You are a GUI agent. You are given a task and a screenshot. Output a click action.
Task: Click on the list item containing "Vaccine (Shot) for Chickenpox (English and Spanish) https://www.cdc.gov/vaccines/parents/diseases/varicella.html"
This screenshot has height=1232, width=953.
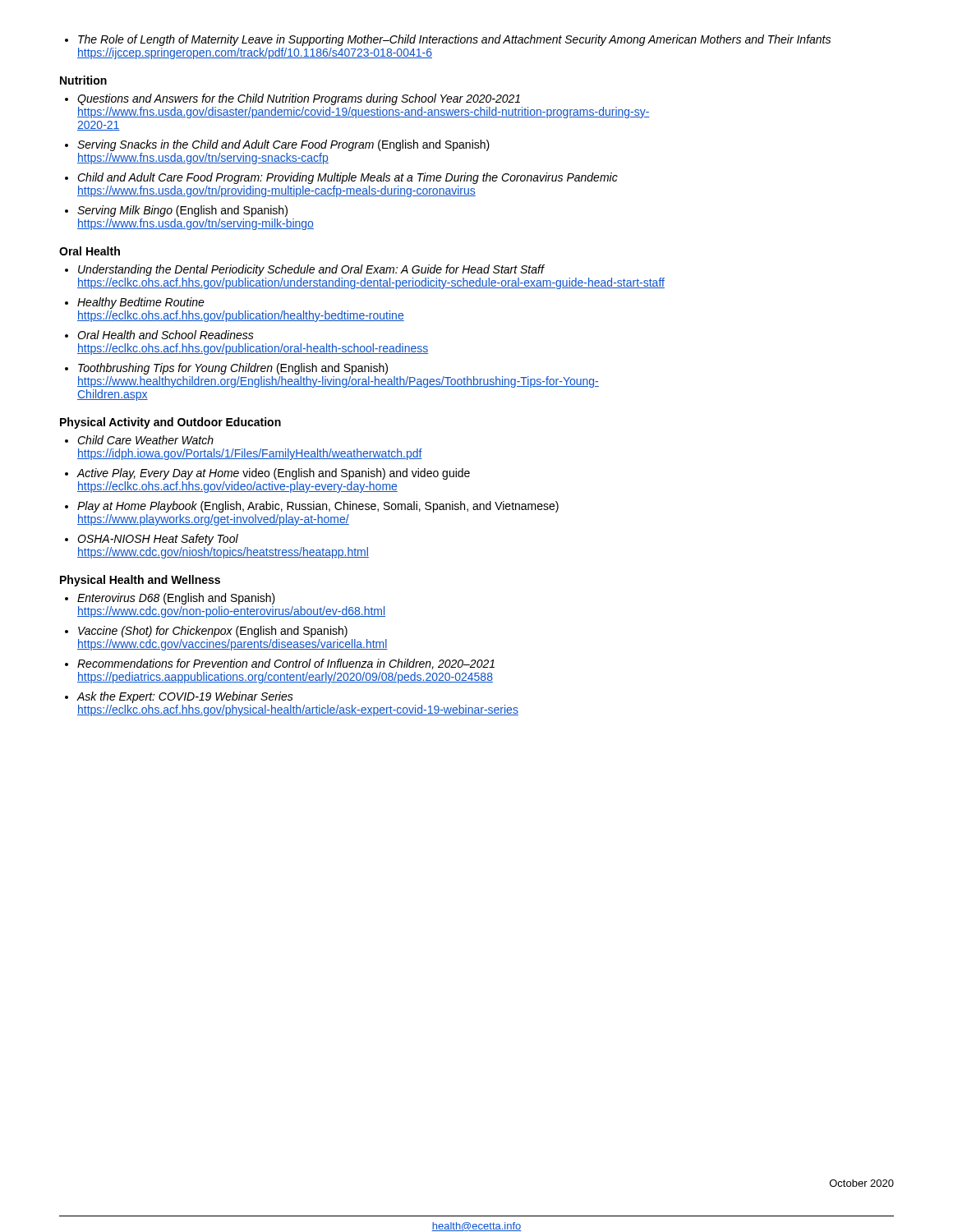[232, 637]
